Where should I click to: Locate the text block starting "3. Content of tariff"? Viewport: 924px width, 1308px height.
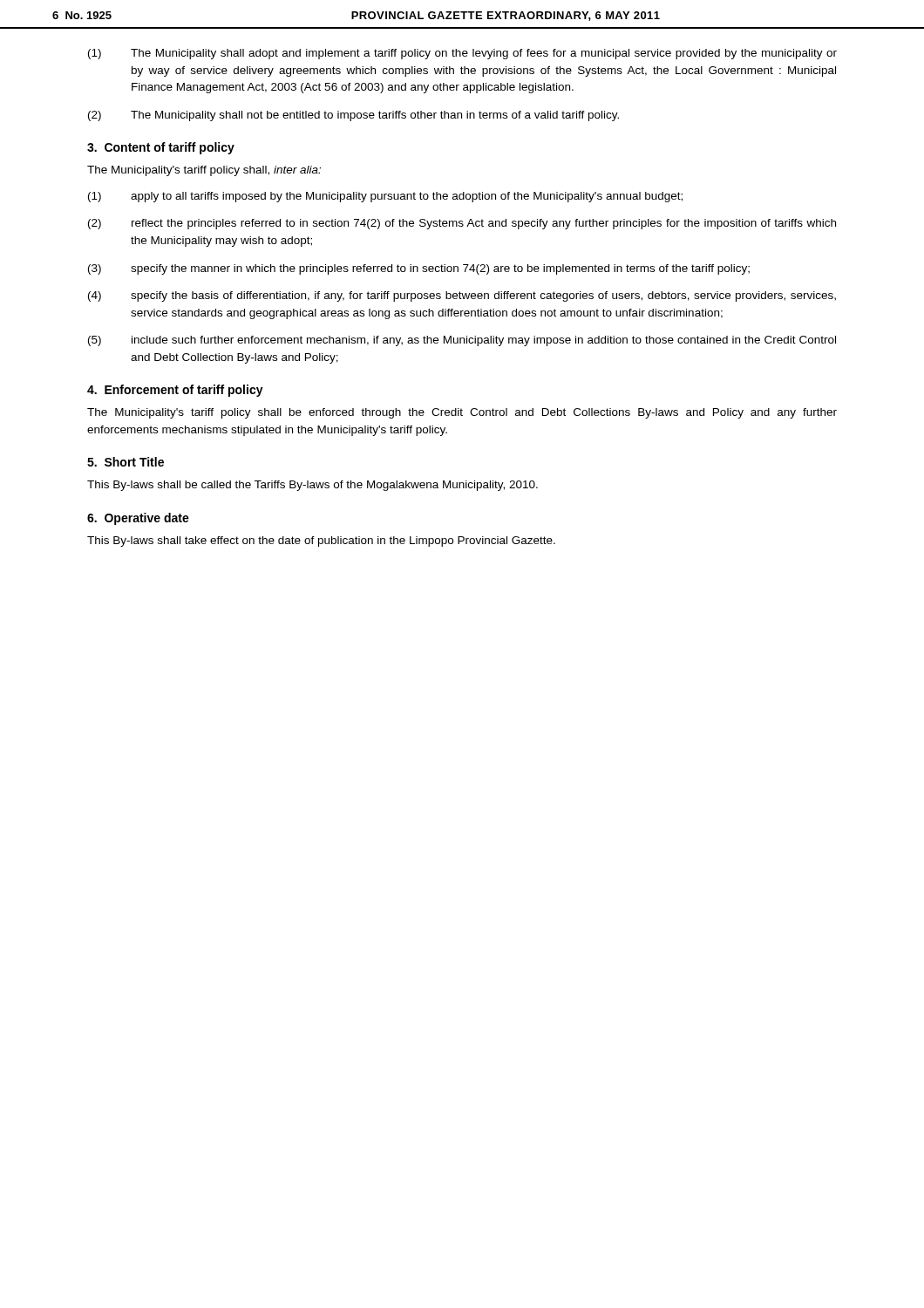(161, 148)
